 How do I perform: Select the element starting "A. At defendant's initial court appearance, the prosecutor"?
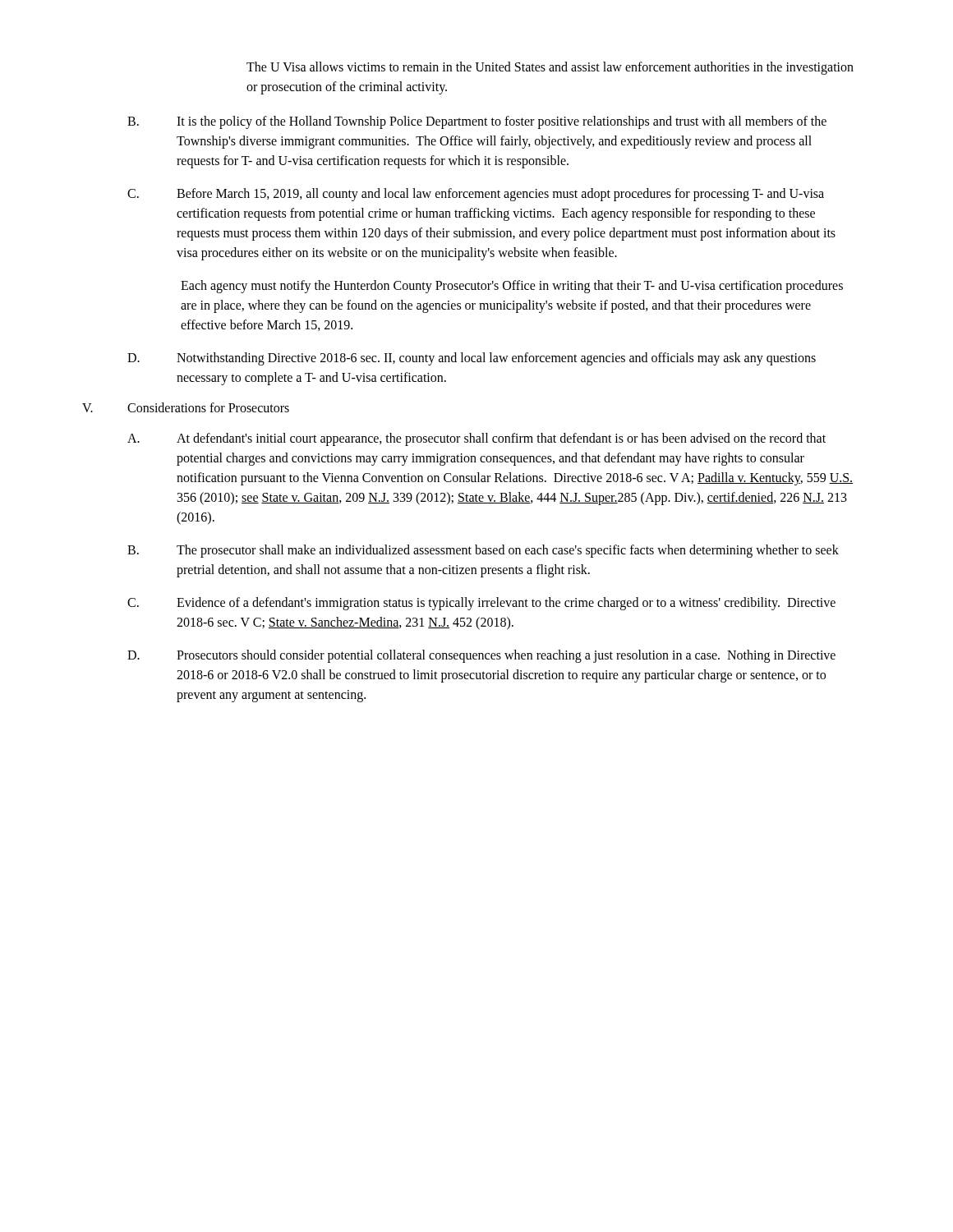tap(491, 478)
